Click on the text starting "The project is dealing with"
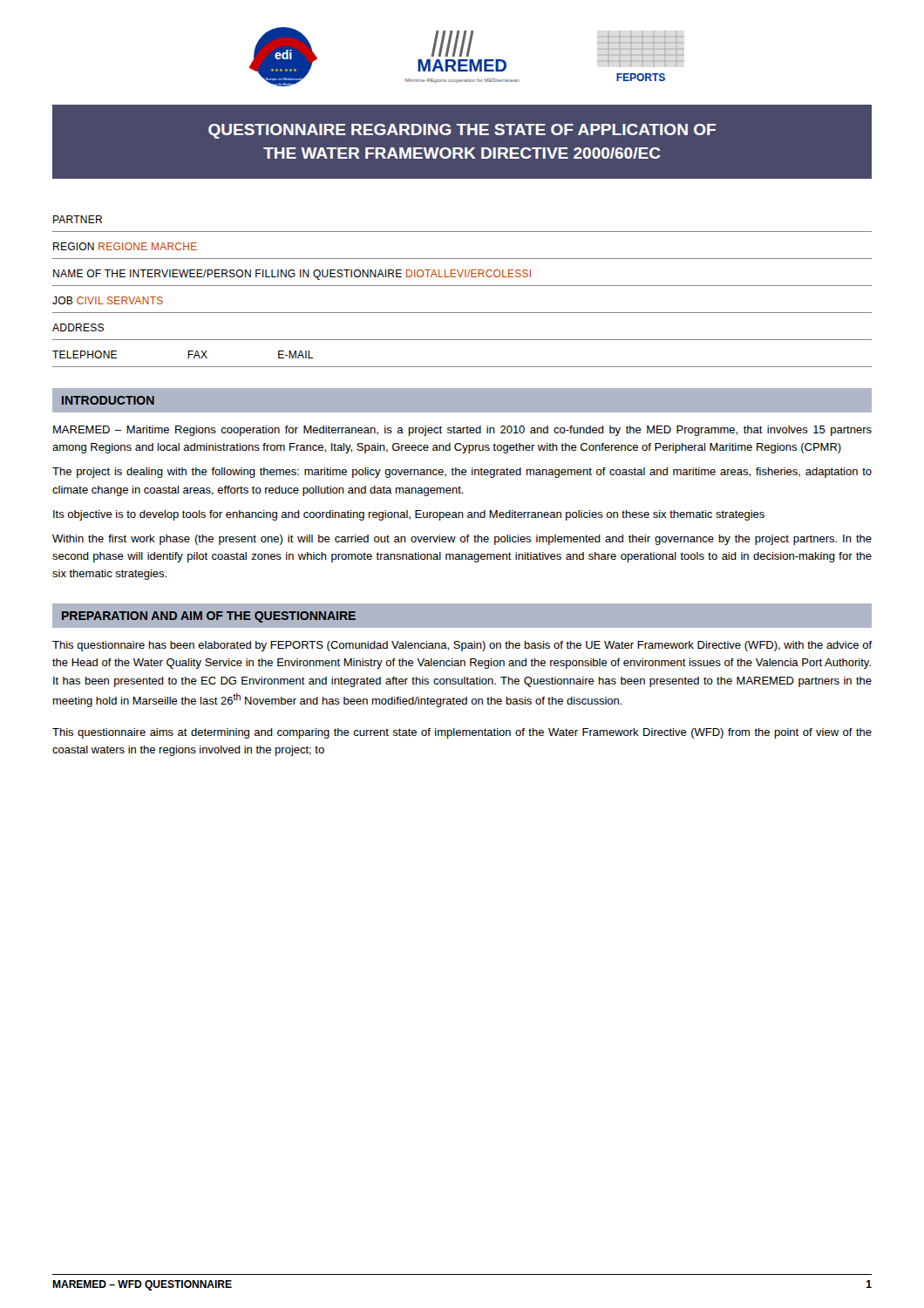 pos(462,480)
